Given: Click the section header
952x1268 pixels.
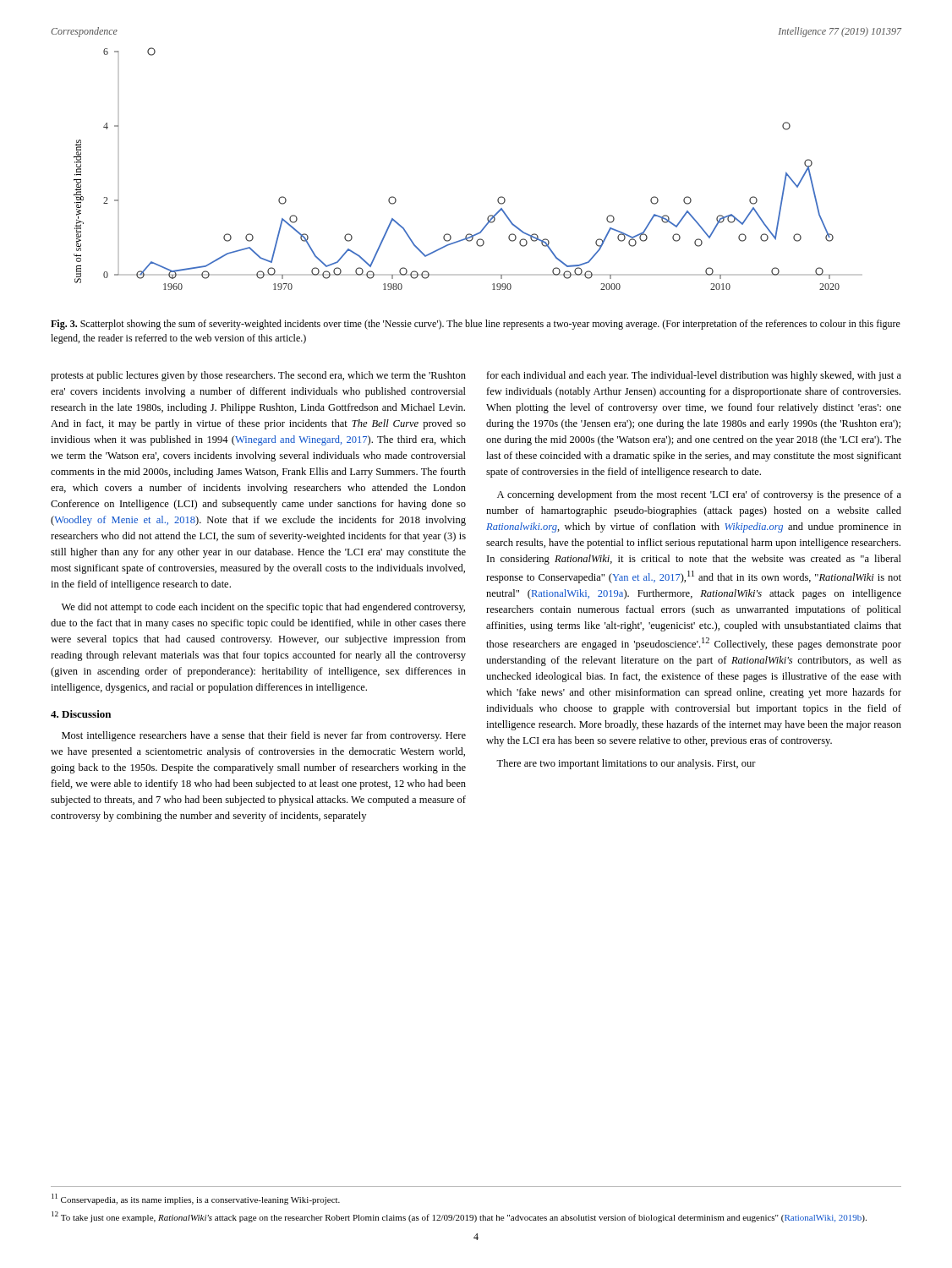Looking at the screenshot, I should [x=81, y=714].
